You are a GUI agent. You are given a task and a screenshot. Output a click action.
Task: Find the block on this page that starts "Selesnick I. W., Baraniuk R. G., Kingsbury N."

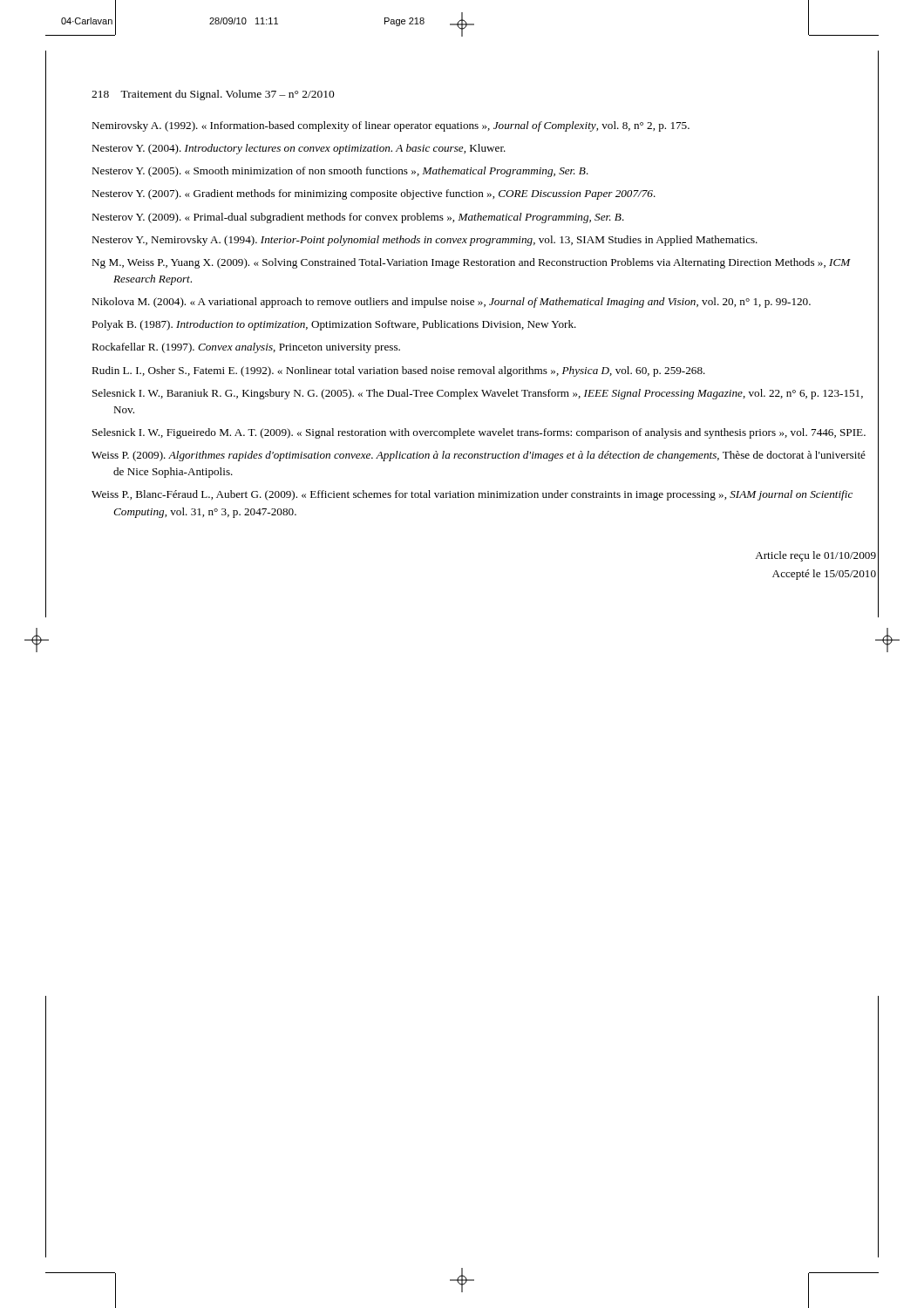(477, 401)
